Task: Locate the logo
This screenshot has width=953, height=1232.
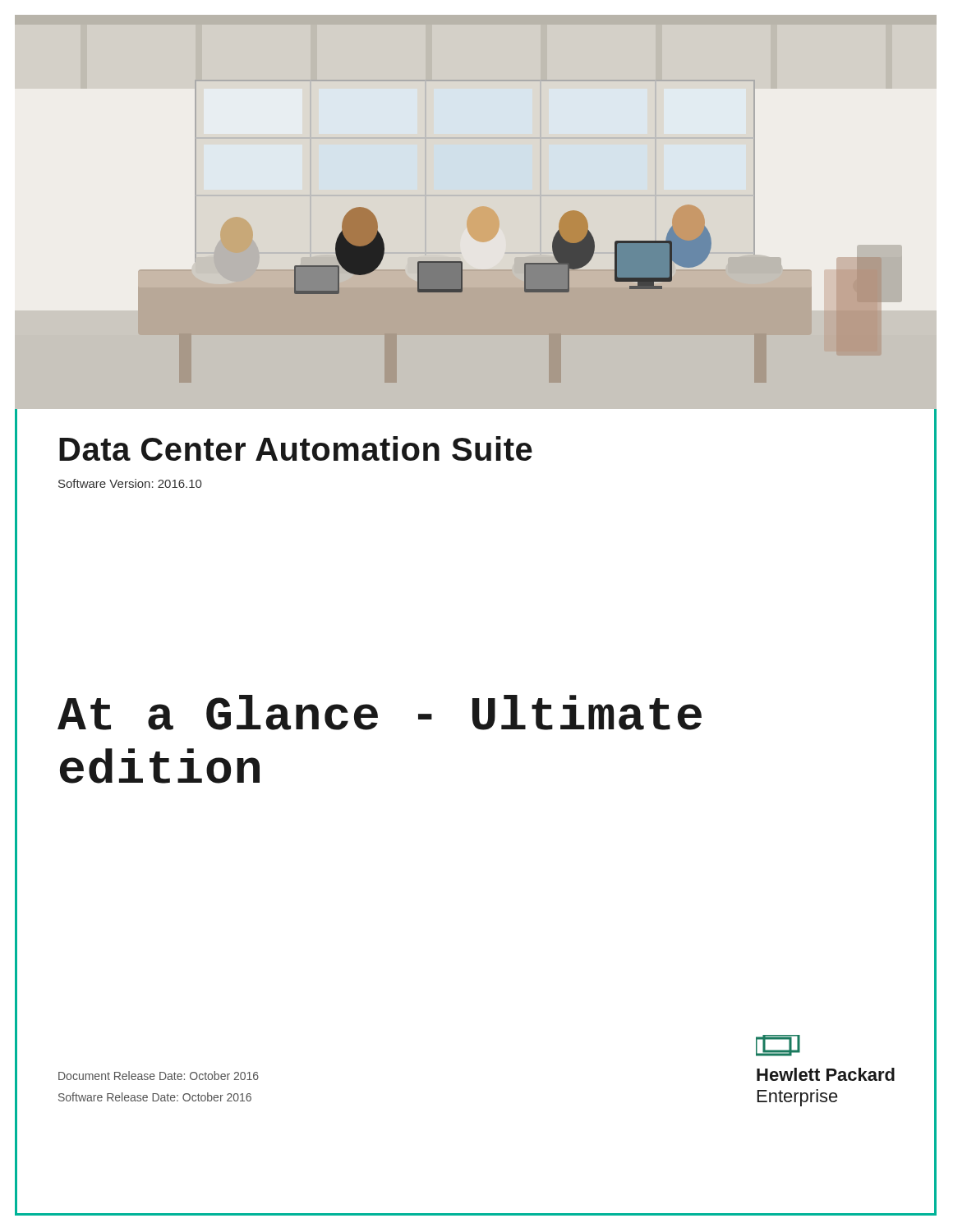Action: tap(826, 1071)
